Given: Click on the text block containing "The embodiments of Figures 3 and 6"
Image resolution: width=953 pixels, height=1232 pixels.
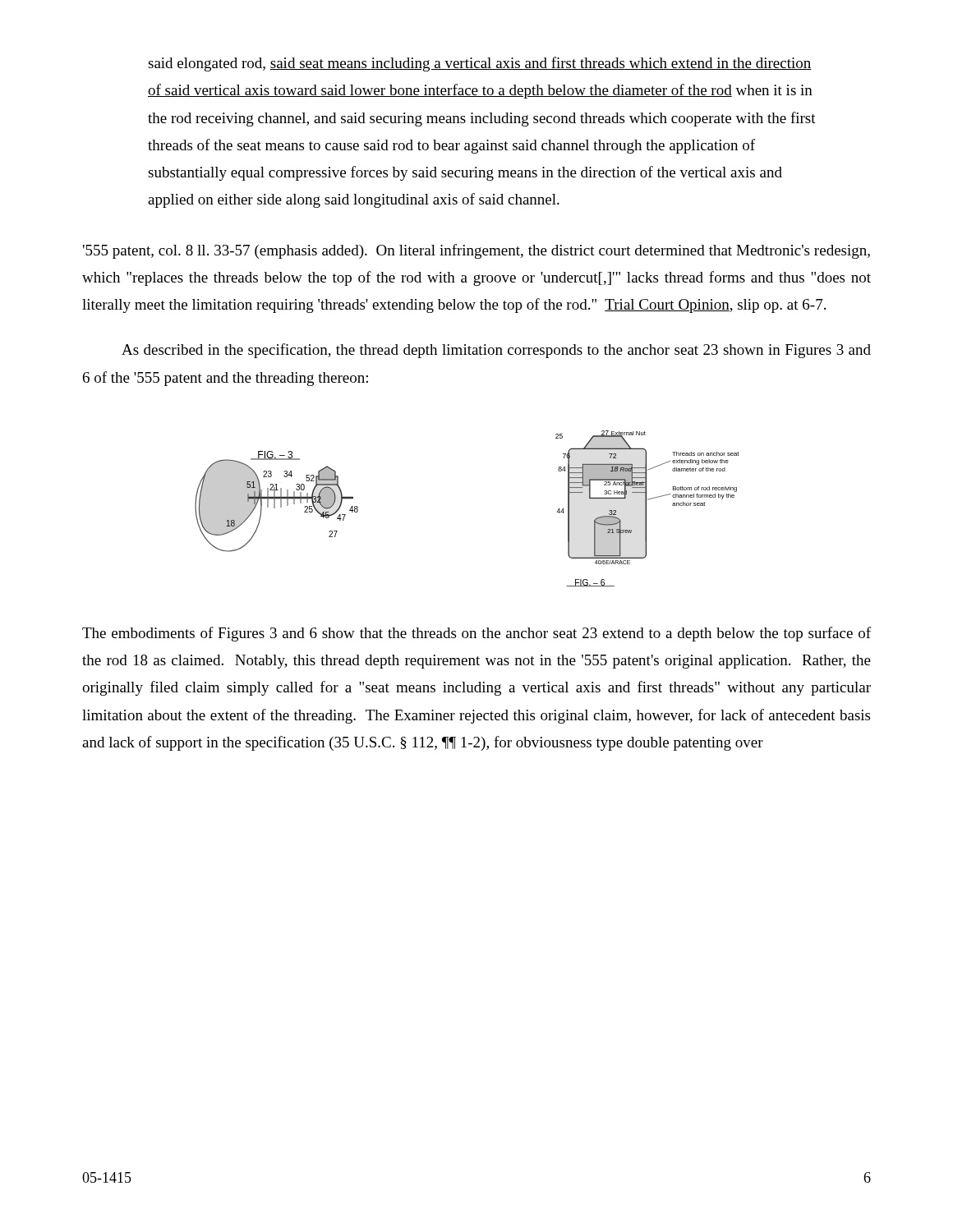Looking at the screenshot, I should (476, 687).
